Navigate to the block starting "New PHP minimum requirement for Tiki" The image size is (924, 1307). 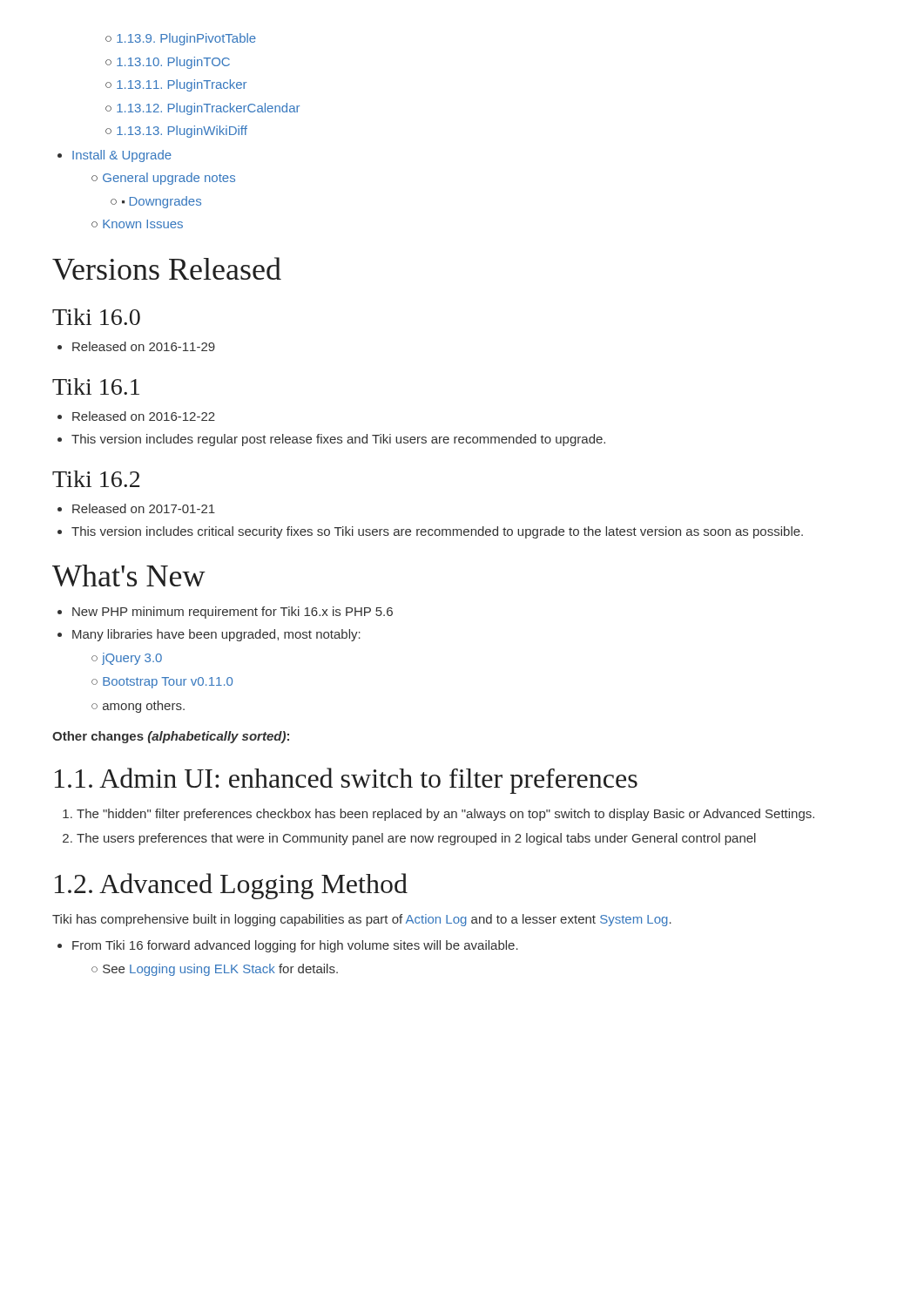[225, 613]
